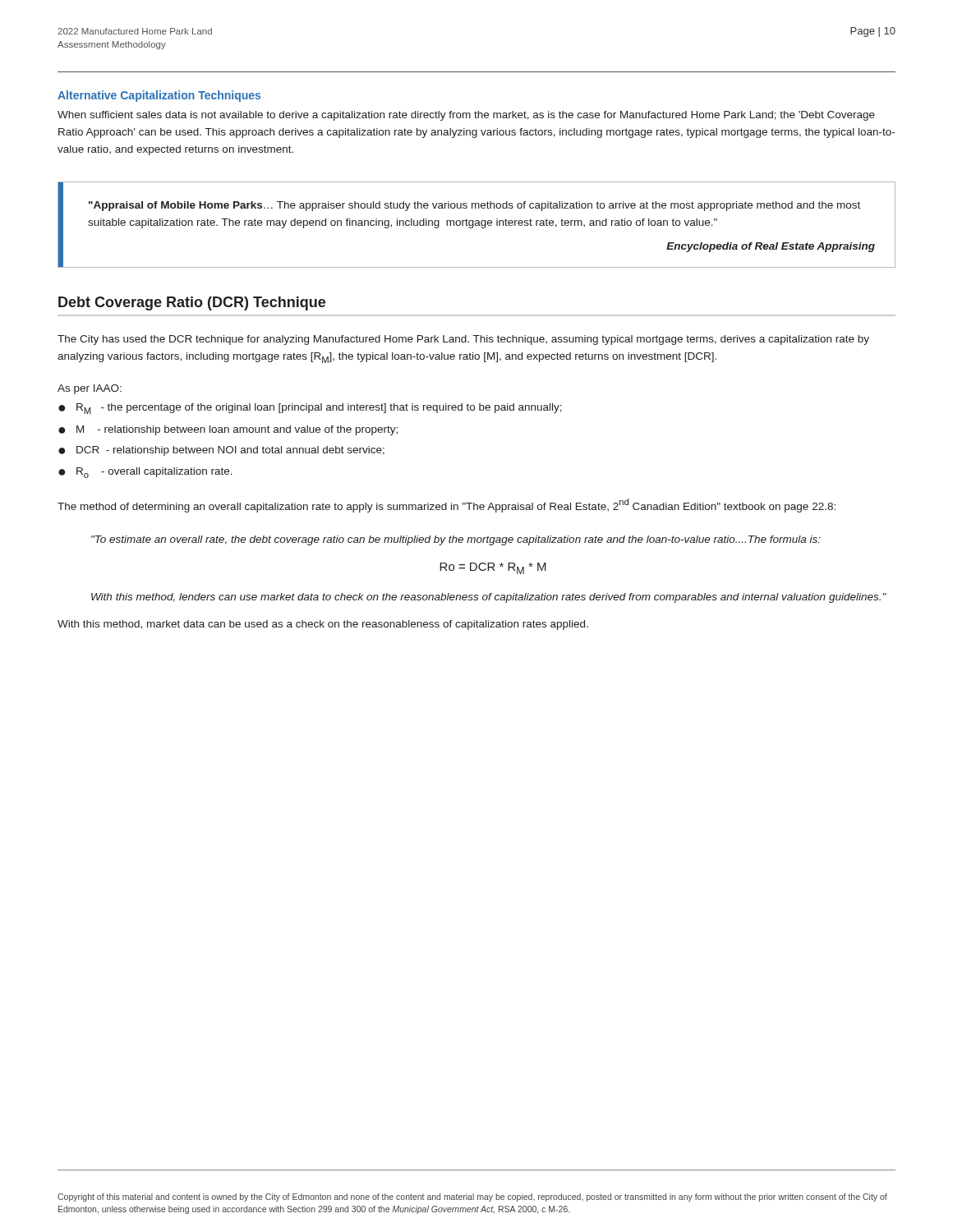Point to the passage starting "● DCR - relationship between NOI and total"
The image size is (953, 1232).
pyautogui.click(x=221, y=451)
